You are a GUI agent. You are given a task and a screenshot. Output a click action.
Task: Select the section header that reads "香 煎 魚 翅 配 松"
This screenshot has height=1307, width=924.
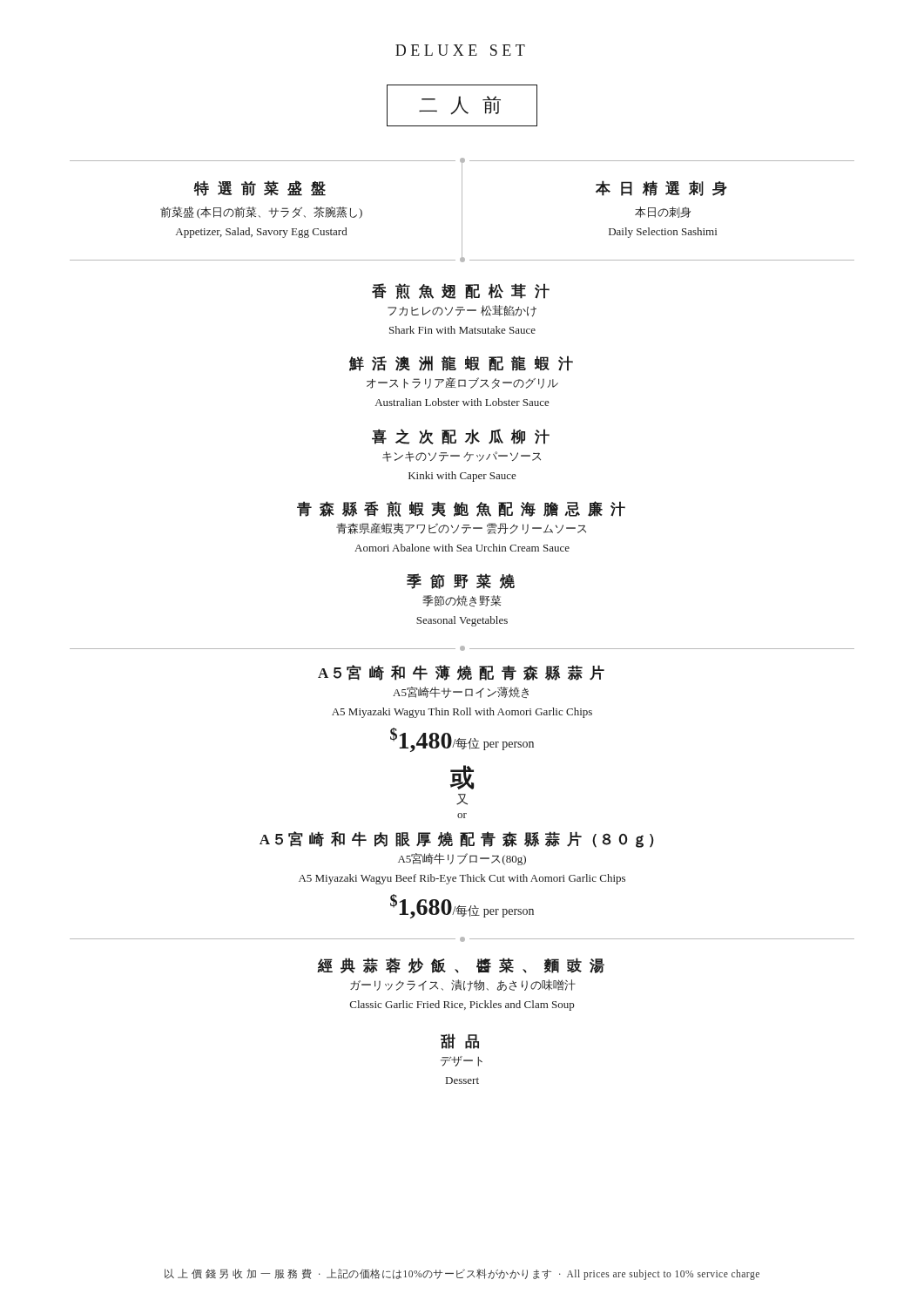click(x=462, y=311)
